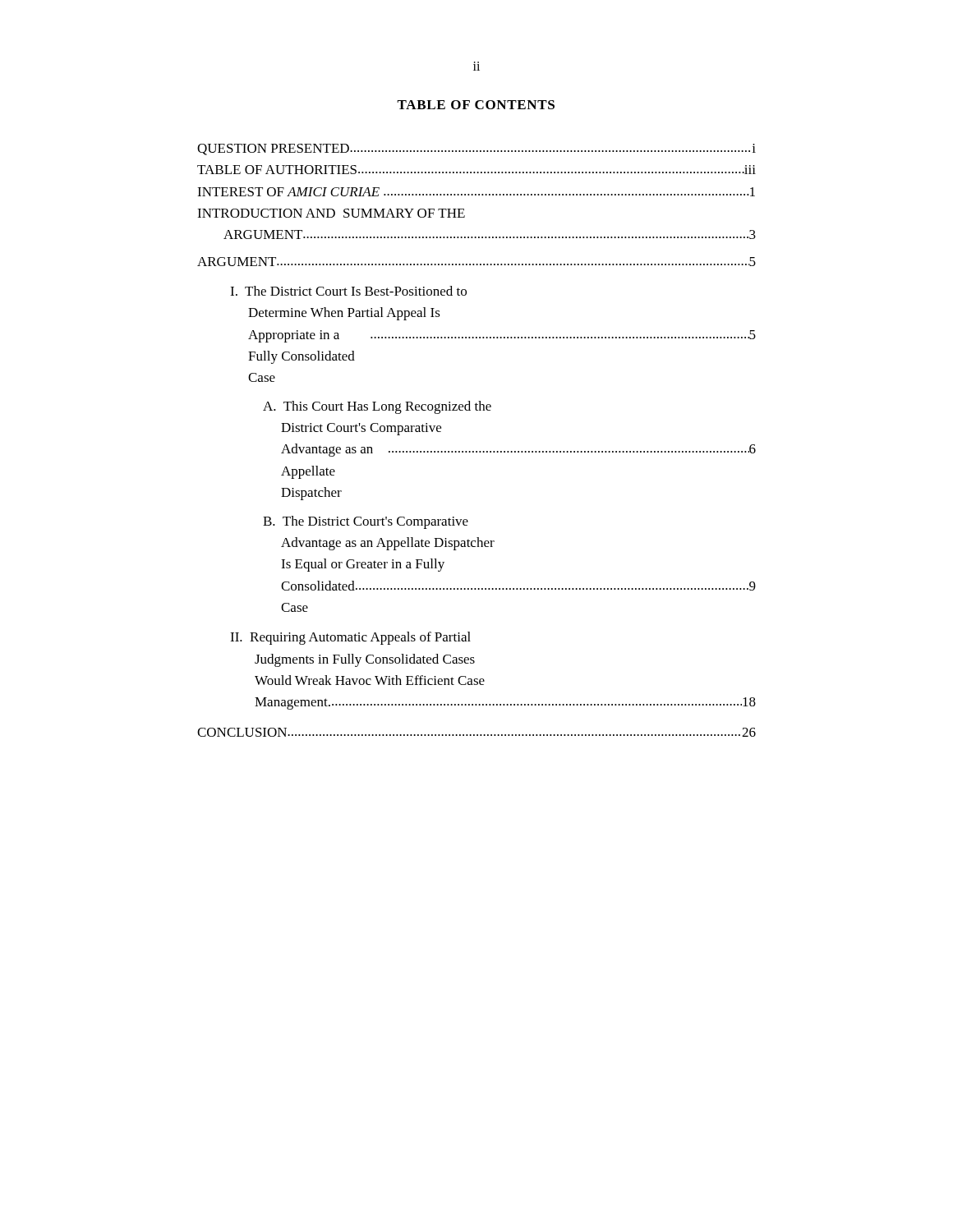The width and height of the screenshot is (953, 1232).
Task: Find the list item with the text "A. This Court Has Long"
Action: click(509, 450)
